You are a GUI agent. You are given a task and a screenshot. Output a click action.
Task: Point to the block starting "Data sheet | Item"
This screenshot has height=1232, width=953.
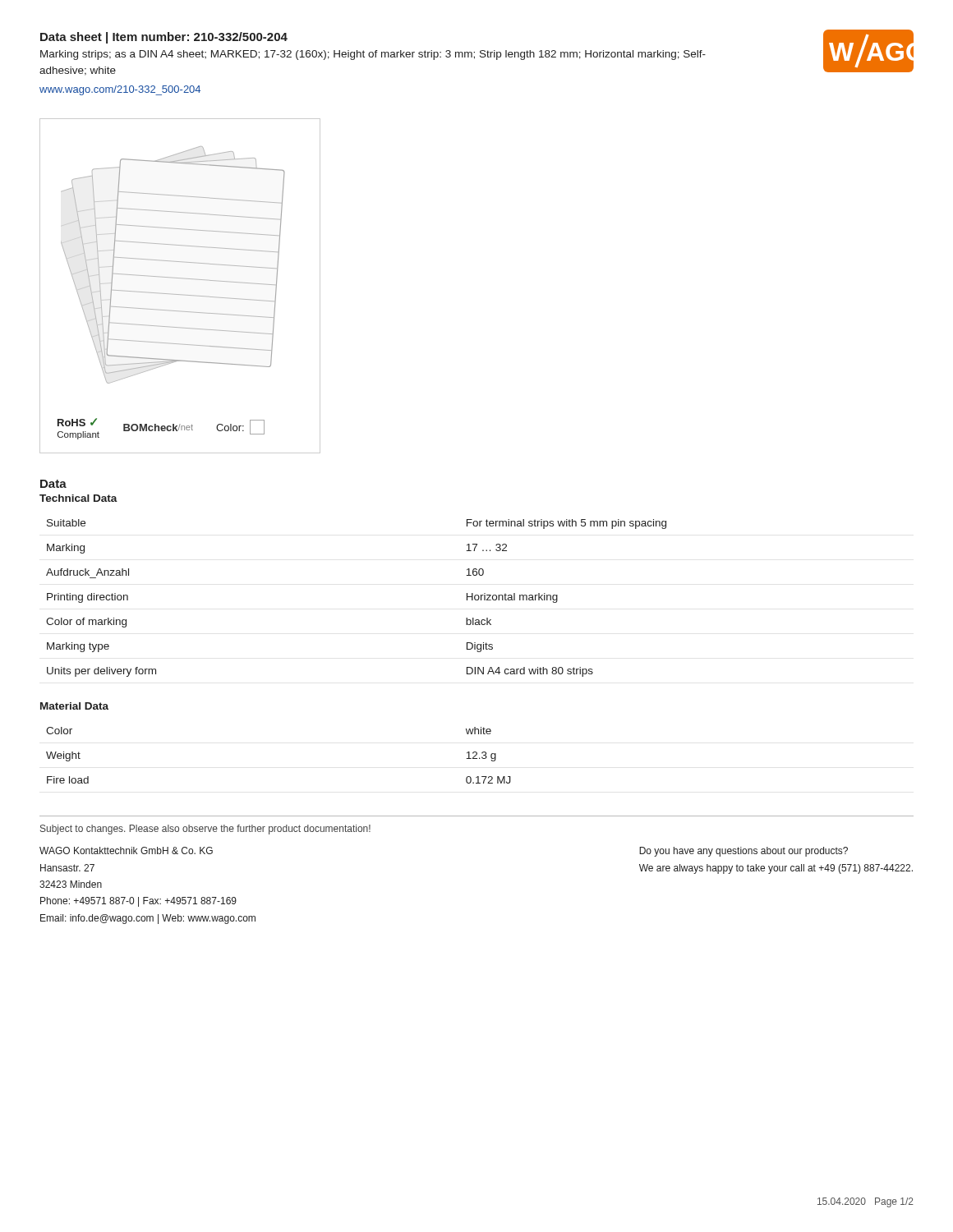point(163,37)
